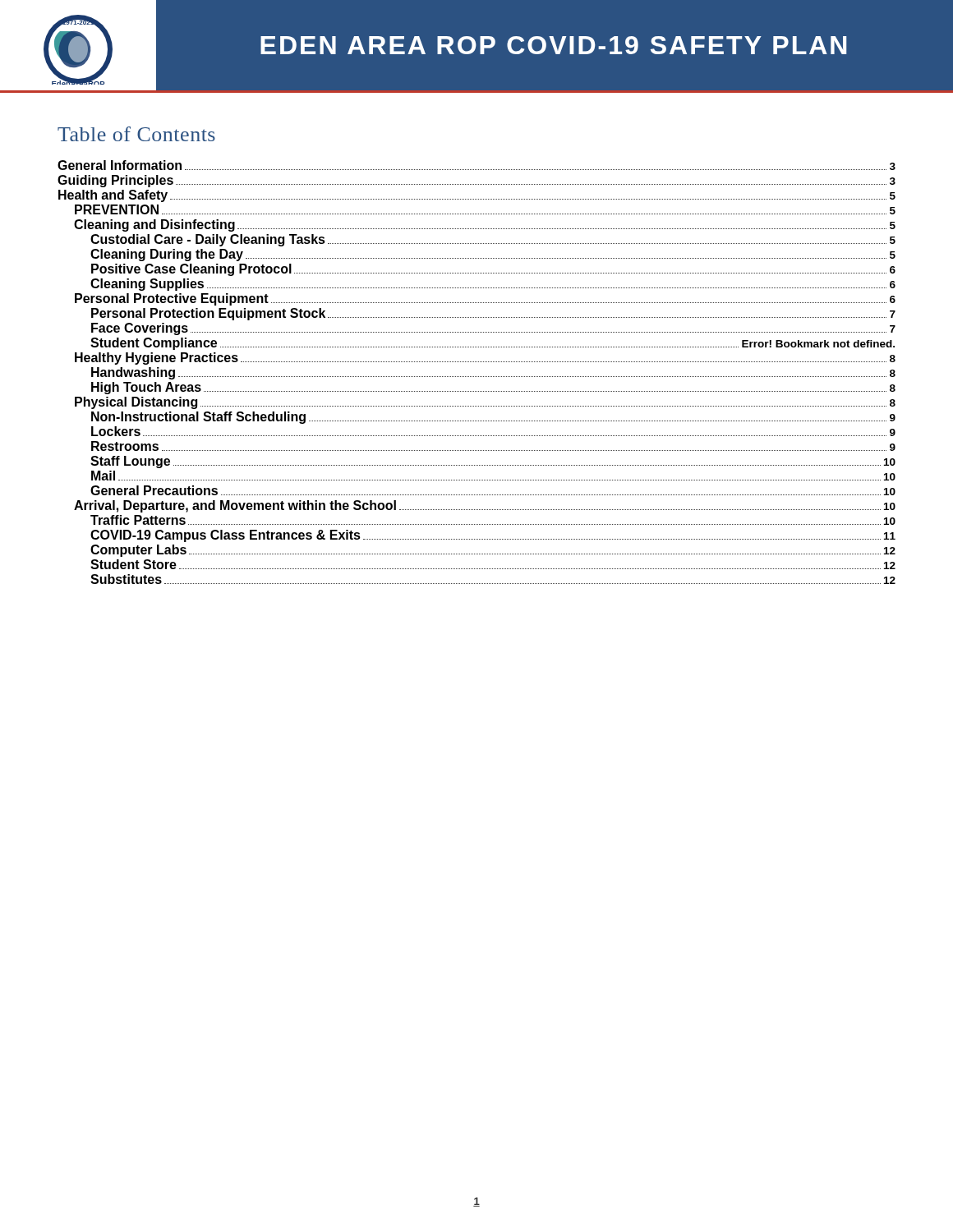Locate the block of text that opens with "Custodial Care - Daily"
The image size is (953, 1232).
coord(476,240)
